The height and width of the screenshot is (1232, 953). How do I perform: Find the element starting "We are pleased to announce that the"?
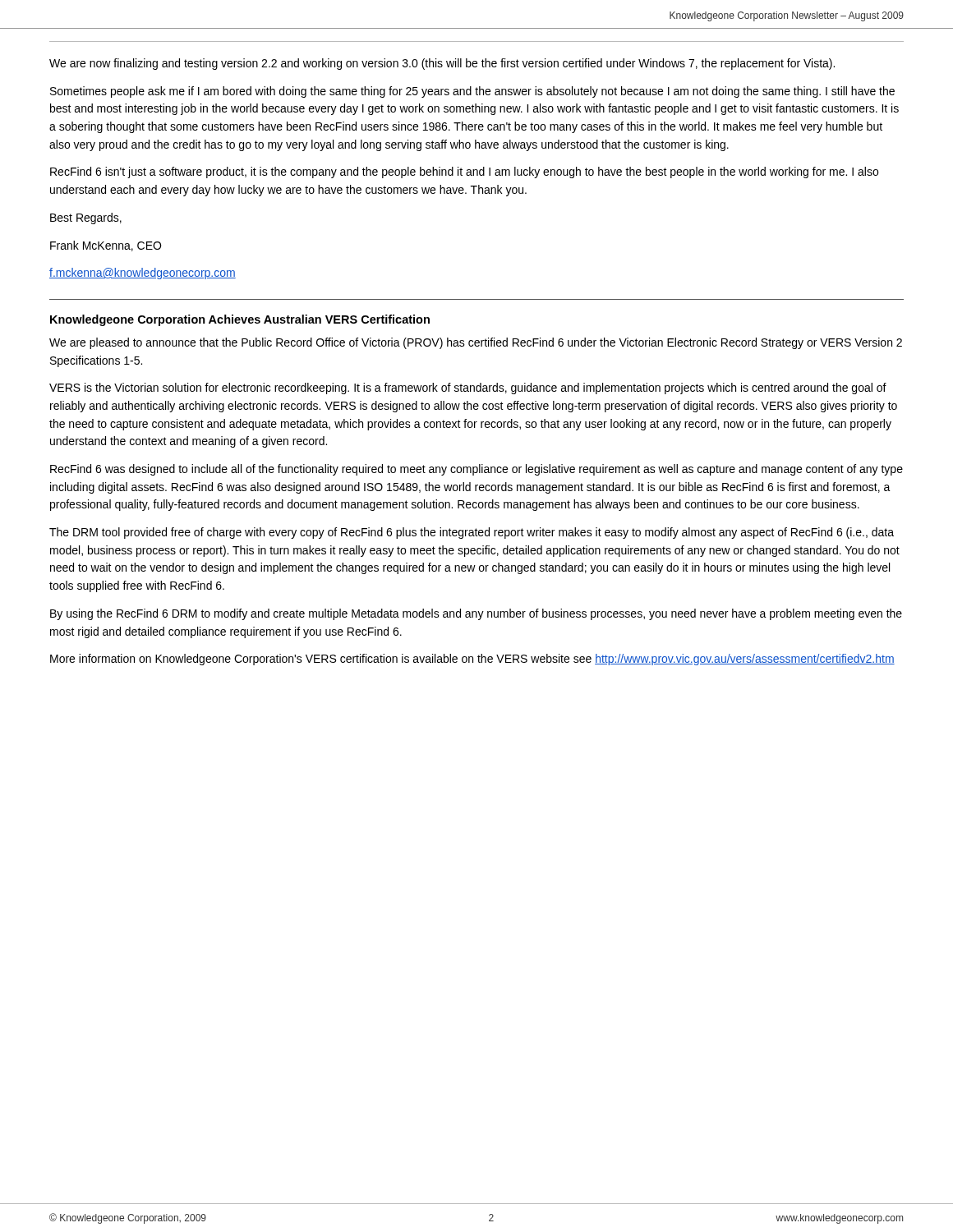click(476, 351)
